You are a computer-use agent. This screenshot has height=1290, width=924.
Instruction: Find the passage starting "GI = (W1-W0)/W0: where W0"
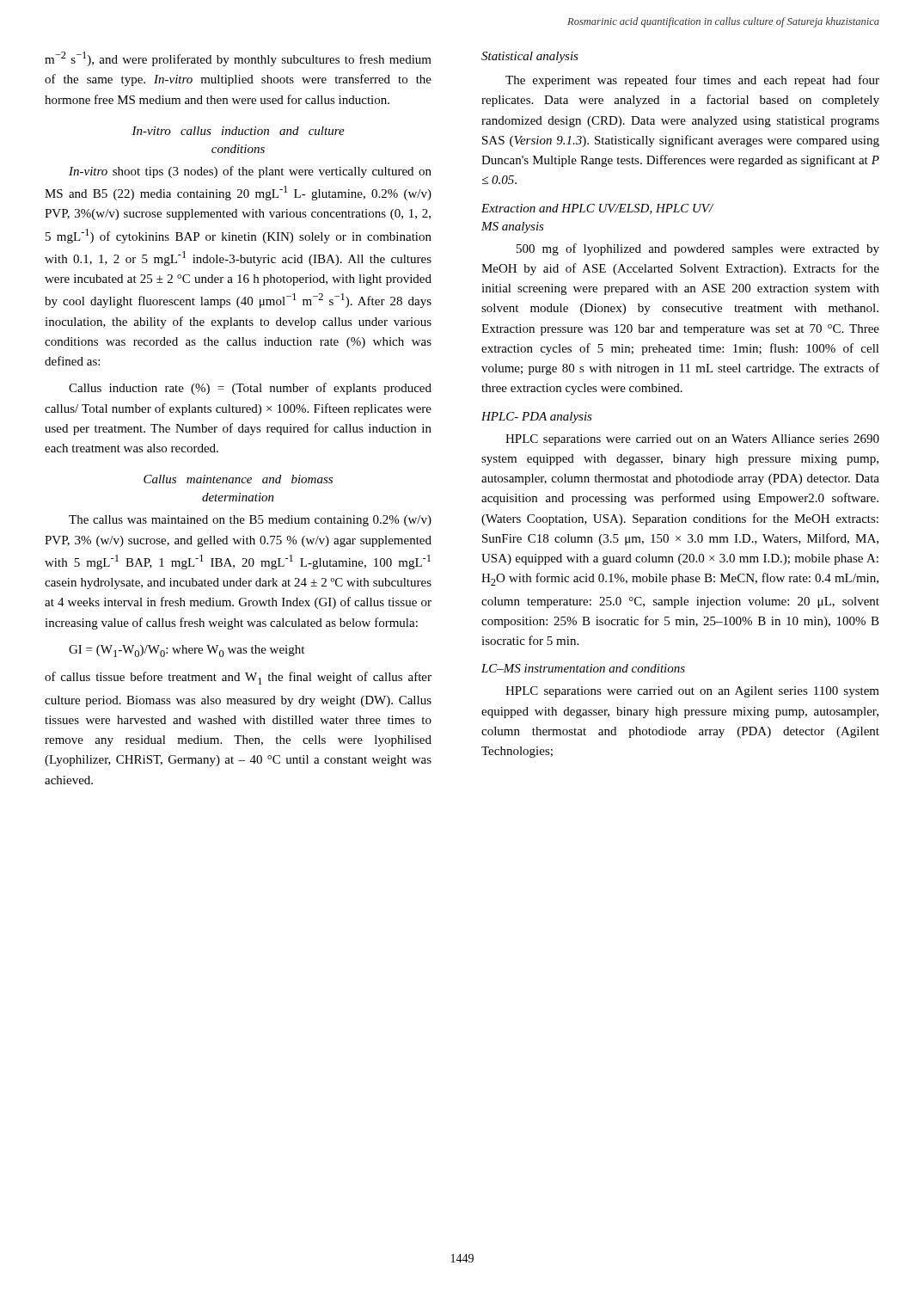click(187, 651)
